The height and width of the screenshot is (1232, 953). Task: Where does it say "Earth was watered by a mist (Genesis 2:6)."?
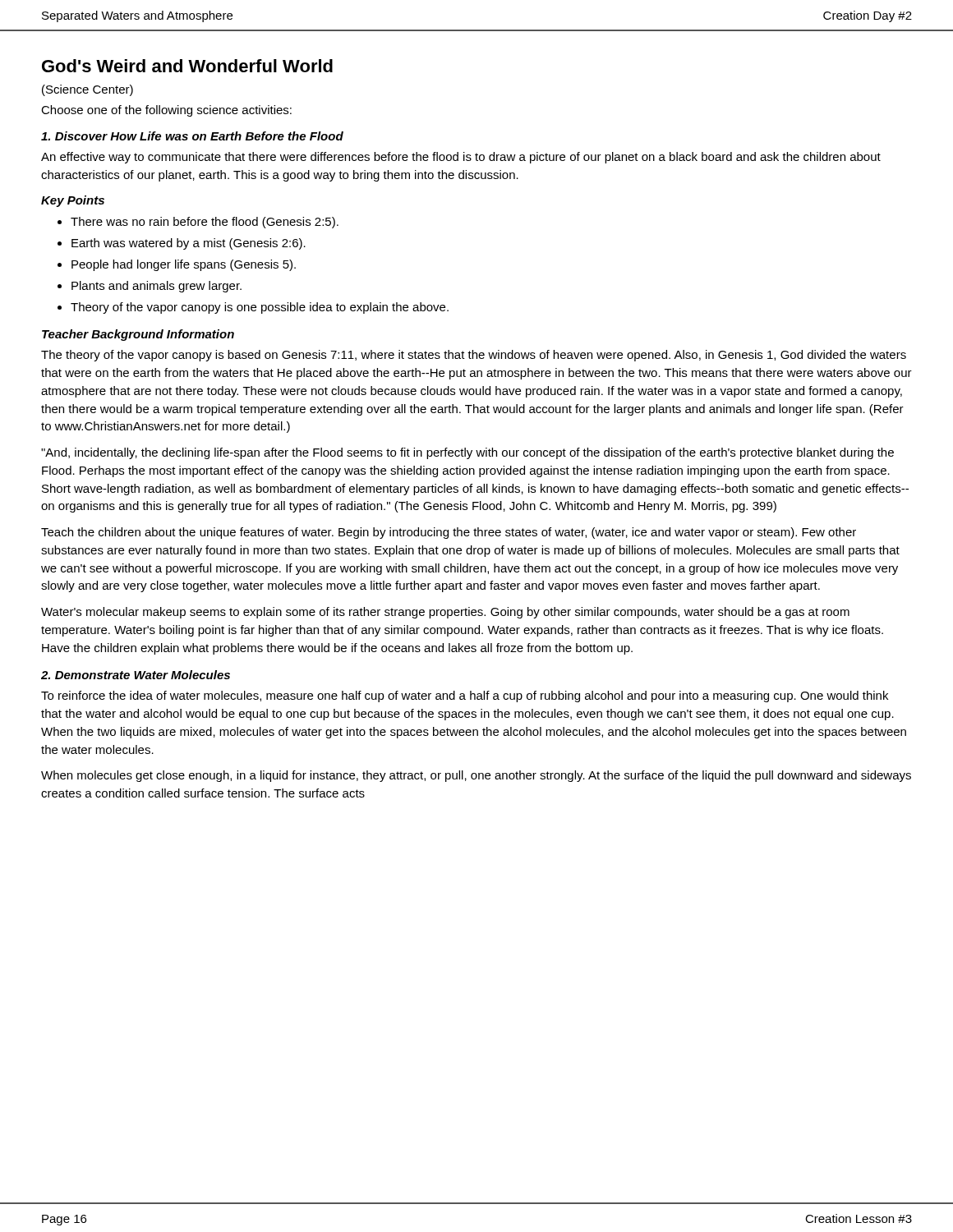188,243
